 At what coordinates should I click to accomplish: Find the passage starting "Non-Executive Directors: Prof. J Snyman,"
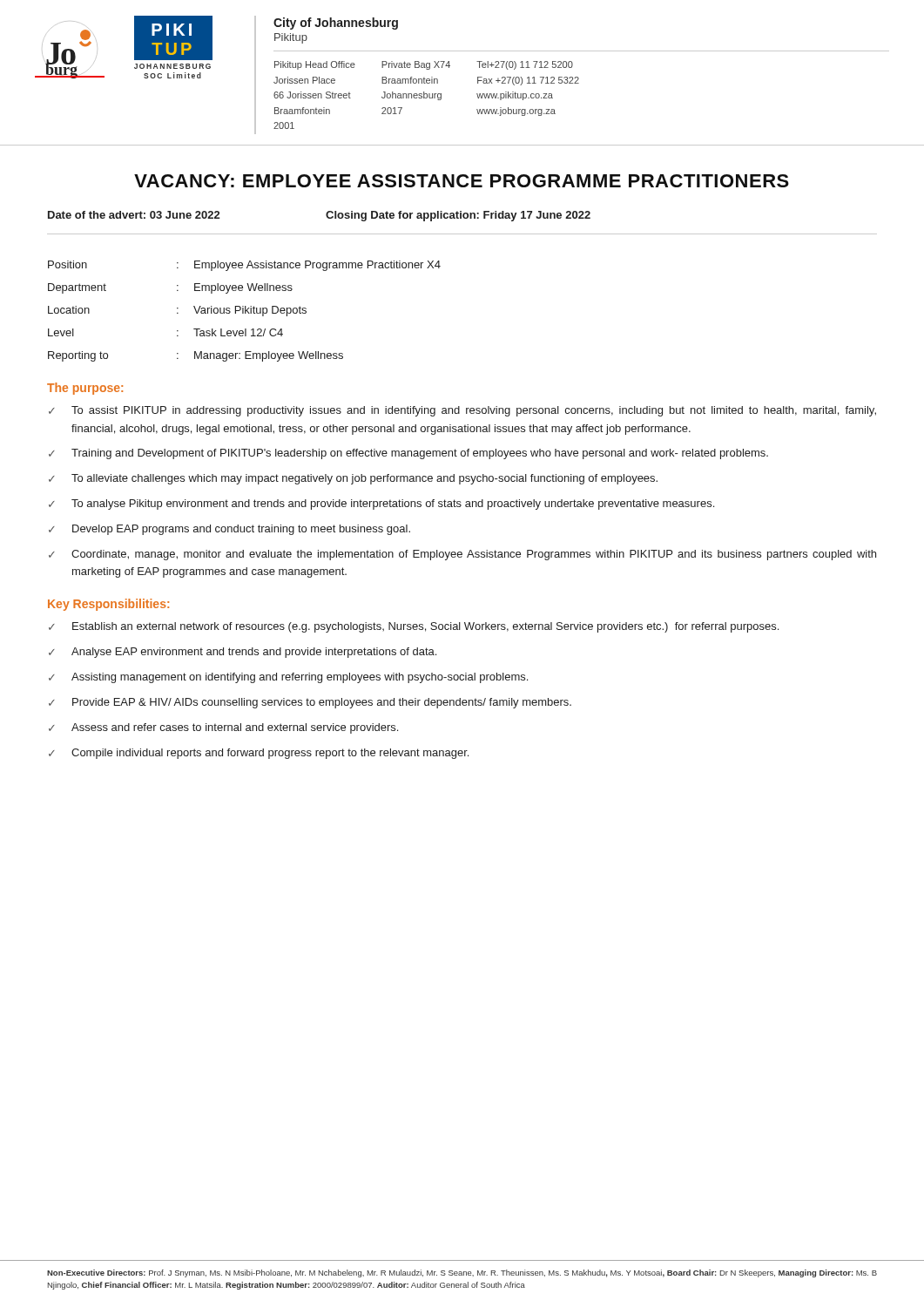point(462,1278)
